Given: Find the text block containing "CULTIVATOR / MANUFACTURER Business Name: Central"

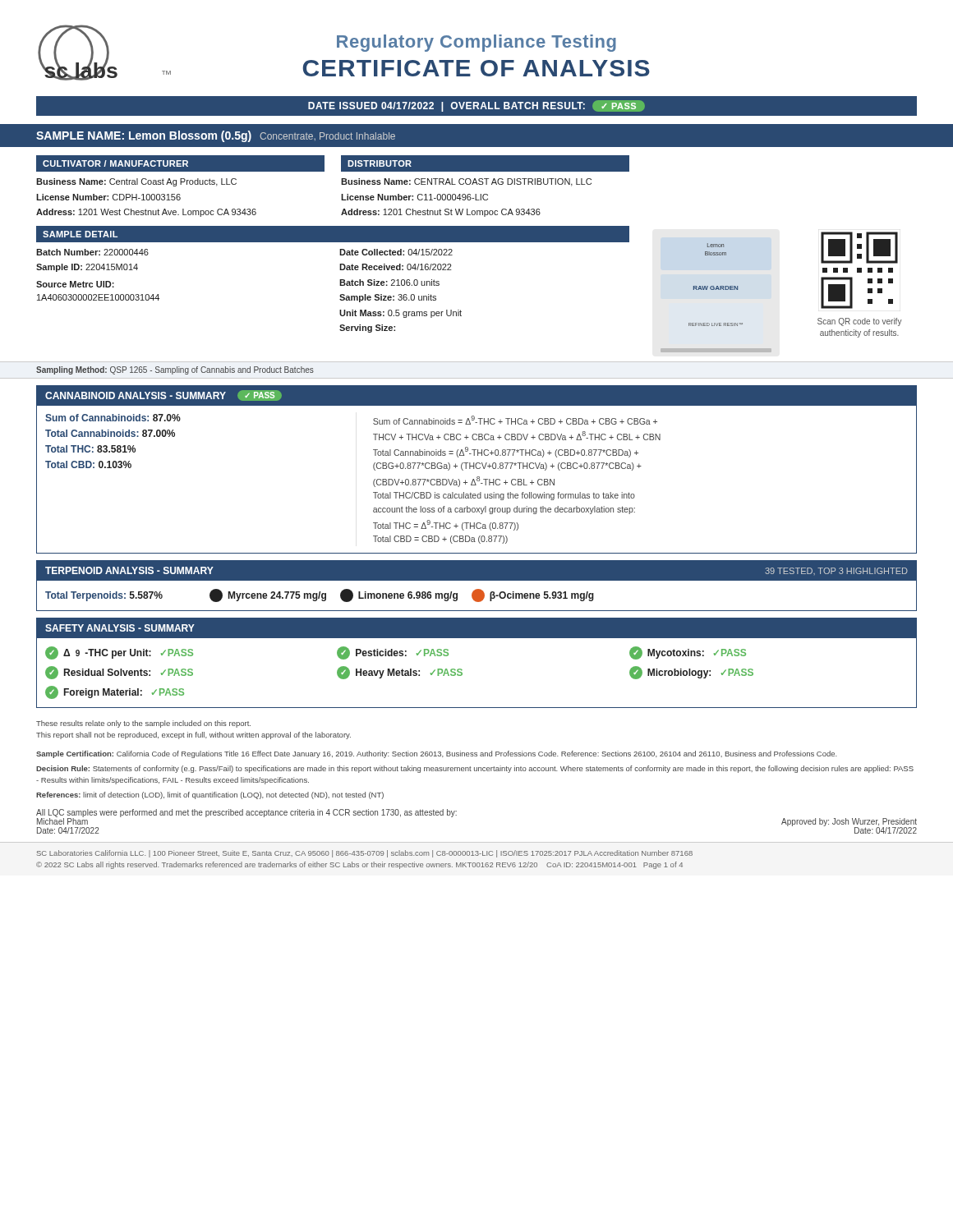Looking at the screenshot, I should click(x=180, y=187).
